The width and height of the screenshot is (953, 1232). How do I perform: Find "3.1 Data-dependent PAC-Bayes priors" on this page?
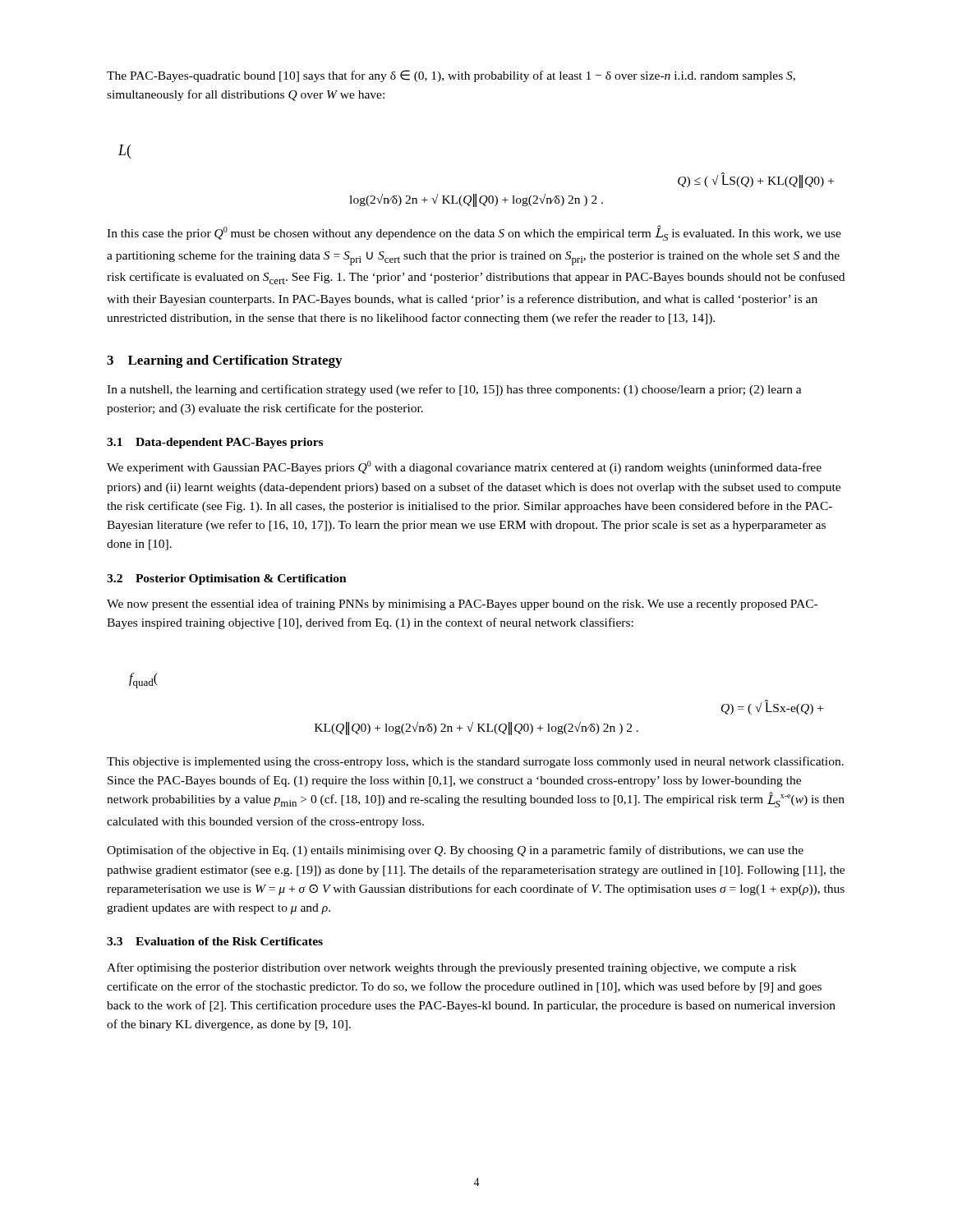coord(215,441)
